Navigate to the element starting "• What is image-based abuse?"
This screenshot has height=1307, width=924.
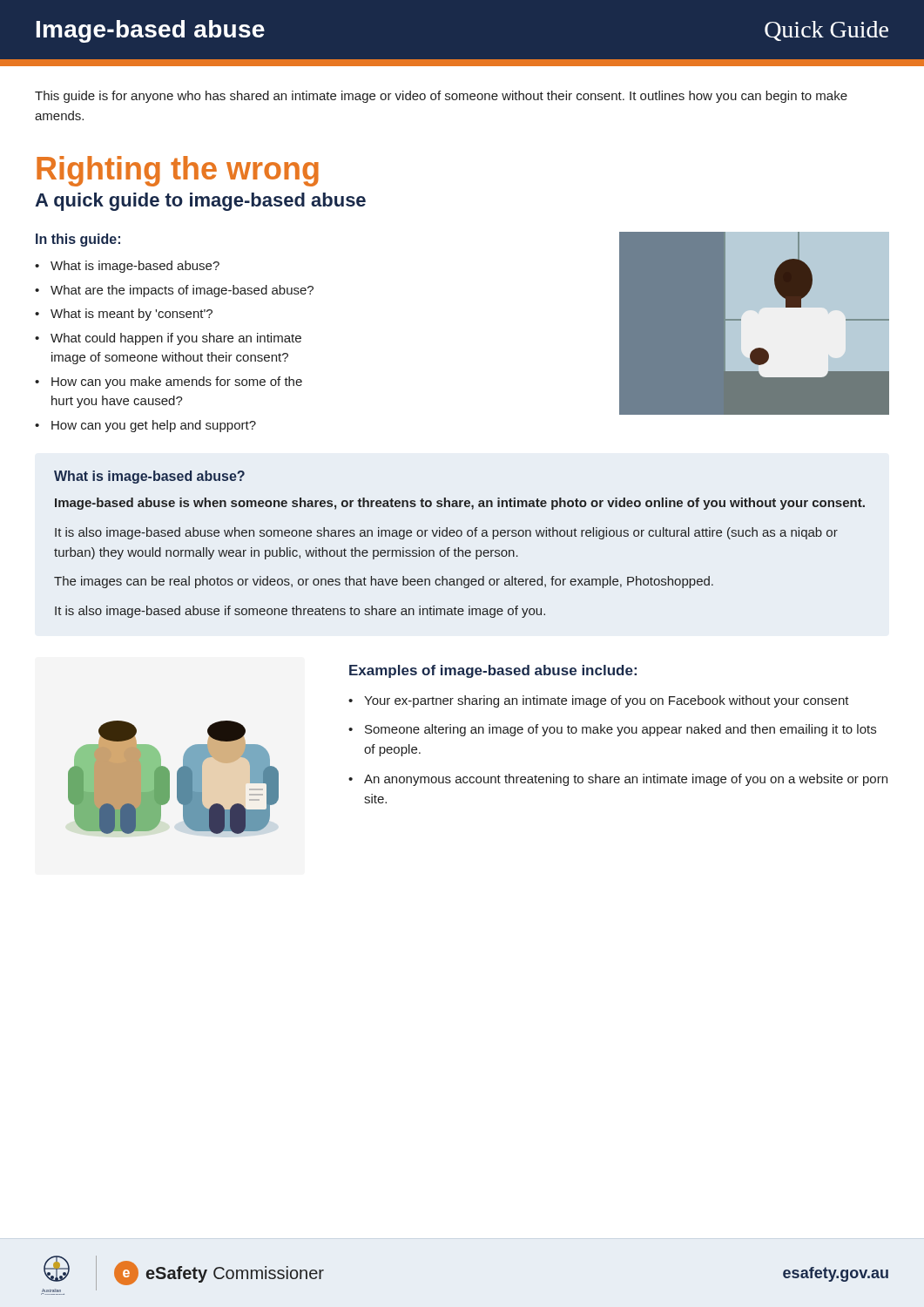[x=127, y=266]
